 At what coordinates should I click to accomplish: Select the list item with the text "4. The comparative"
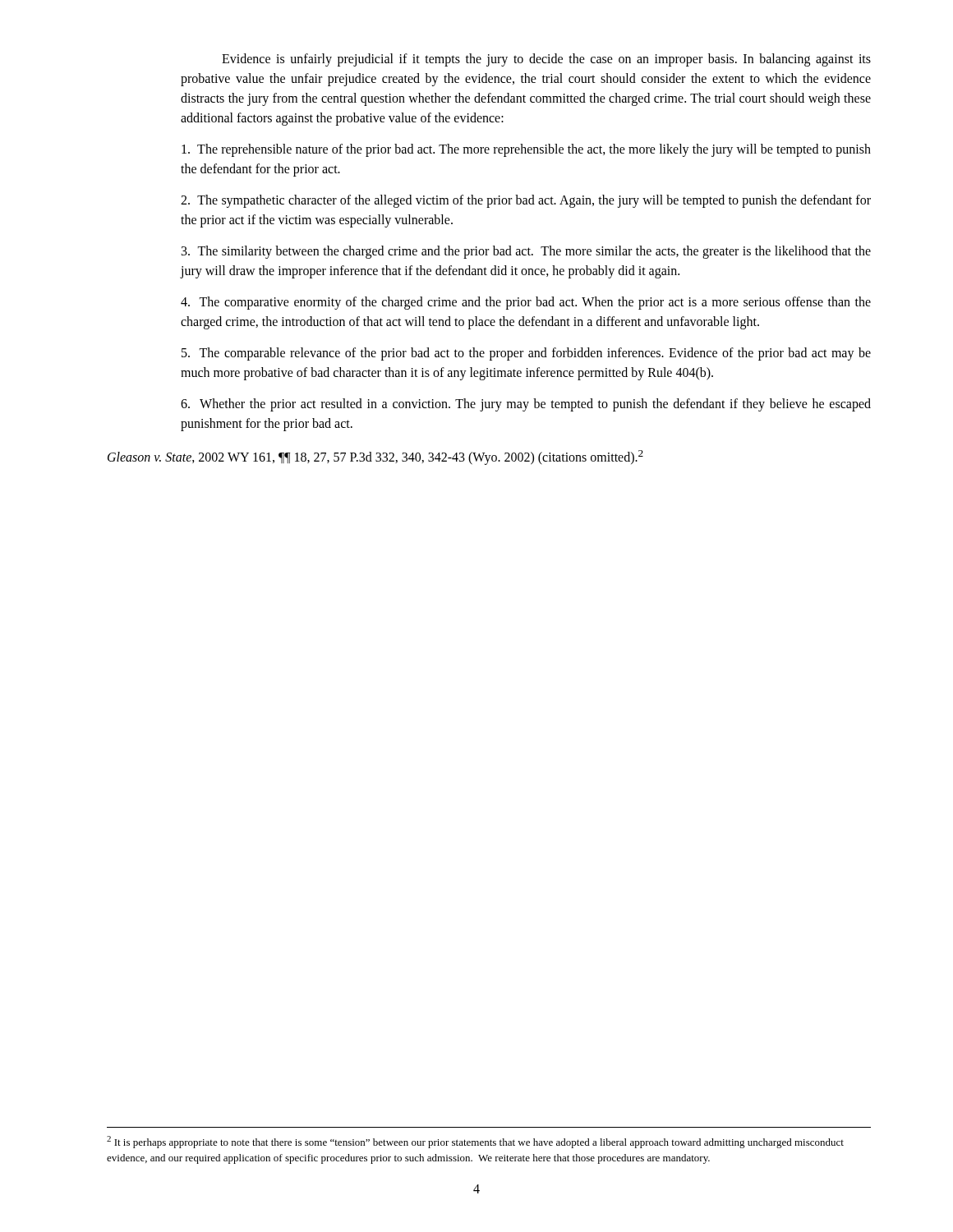tap(526, 312)
